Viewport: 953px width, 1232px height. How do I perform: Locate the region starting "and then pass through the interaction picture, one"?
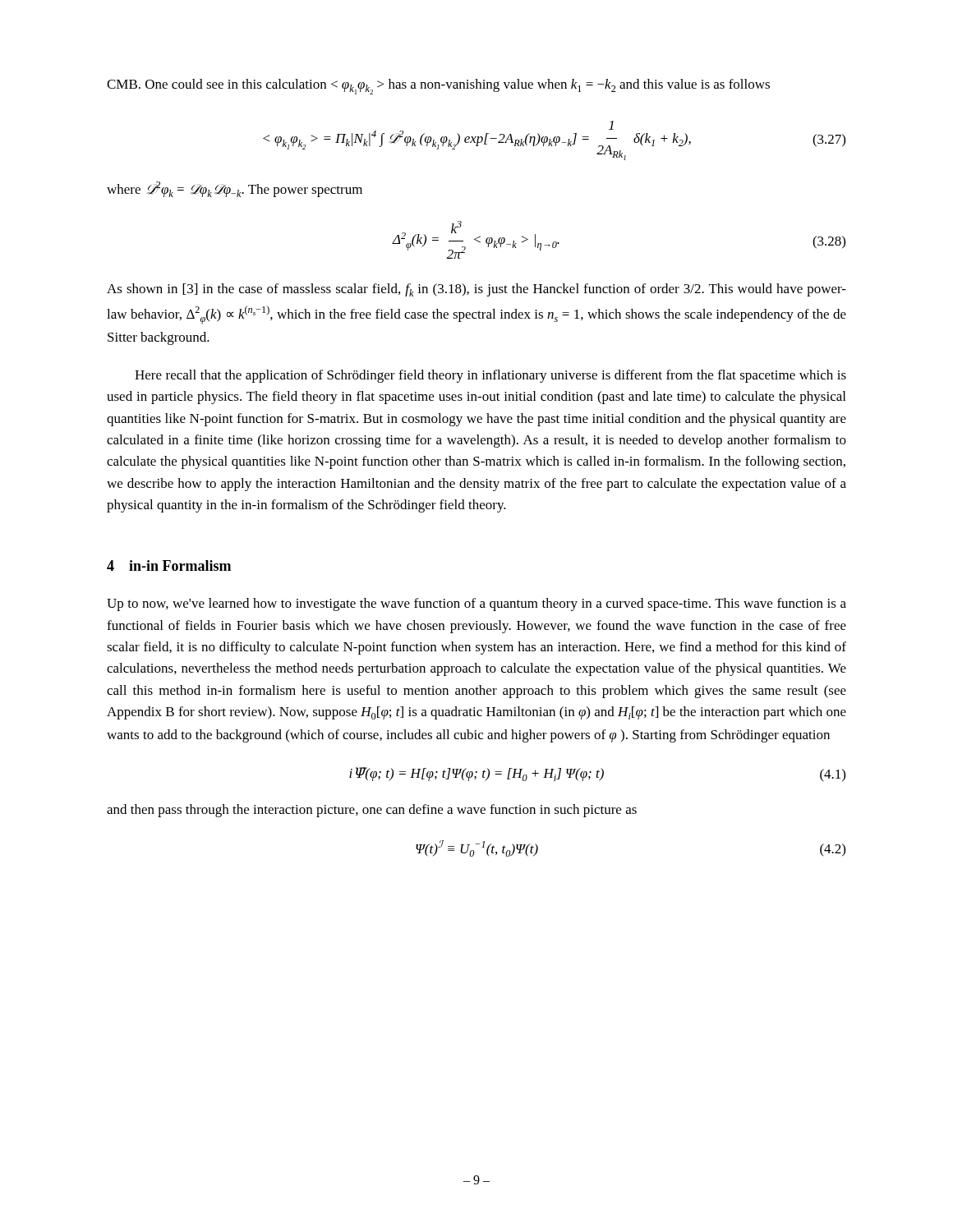(372, 809)
